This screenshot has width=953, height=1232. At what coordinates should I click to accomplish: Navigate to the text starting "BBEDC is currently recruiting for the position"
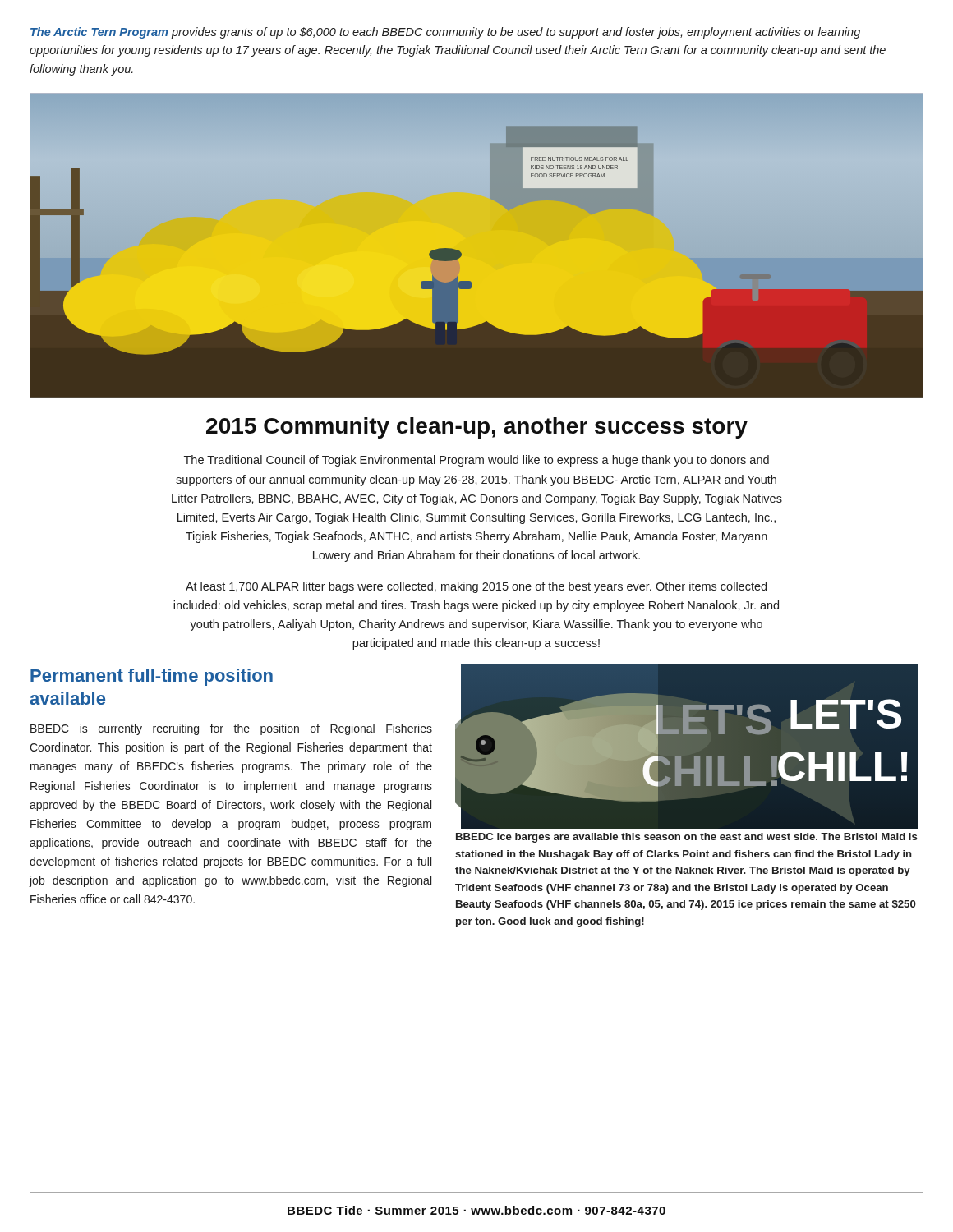point(231,814)
